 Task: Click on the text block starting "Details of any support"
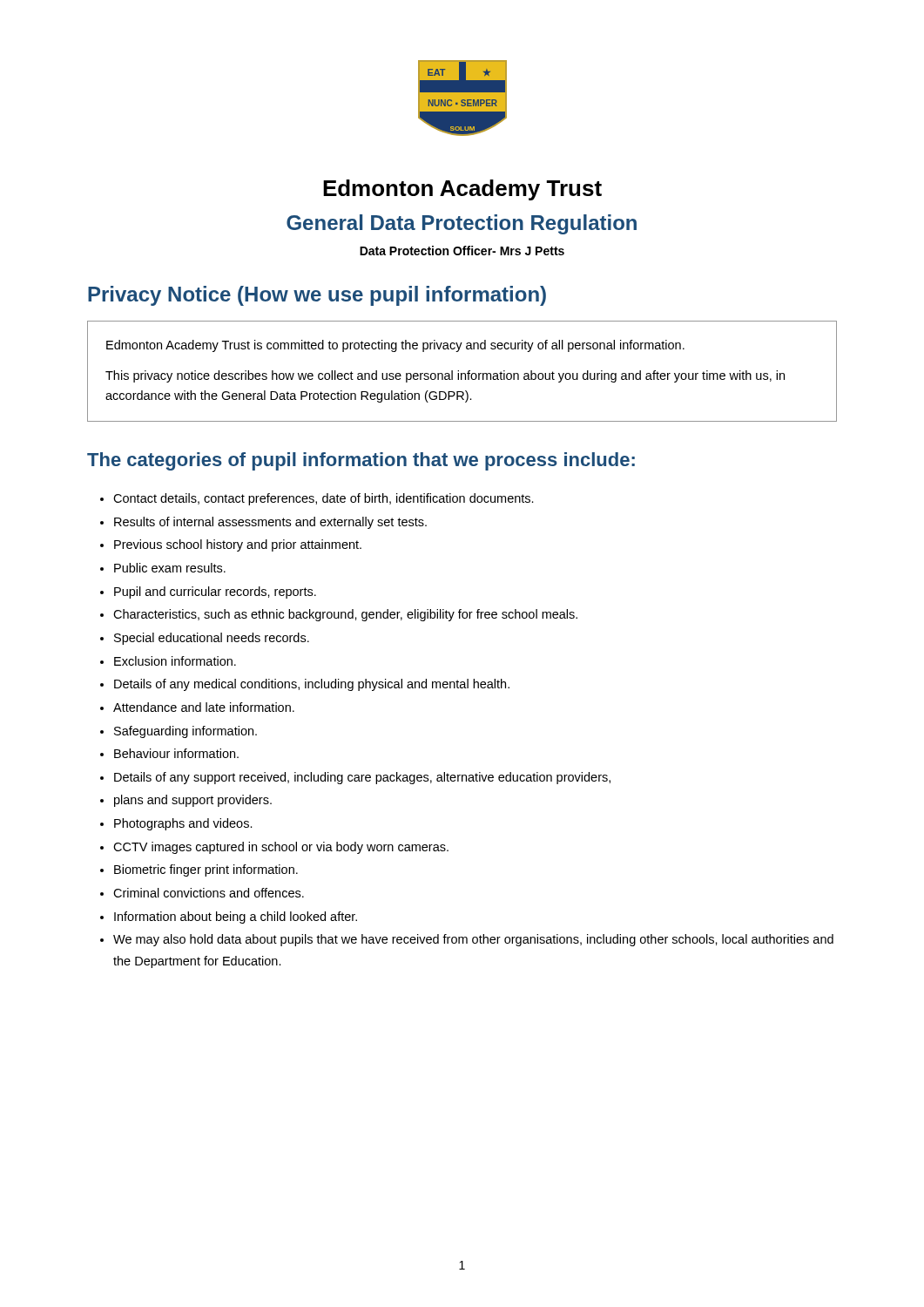click(362, 777)
